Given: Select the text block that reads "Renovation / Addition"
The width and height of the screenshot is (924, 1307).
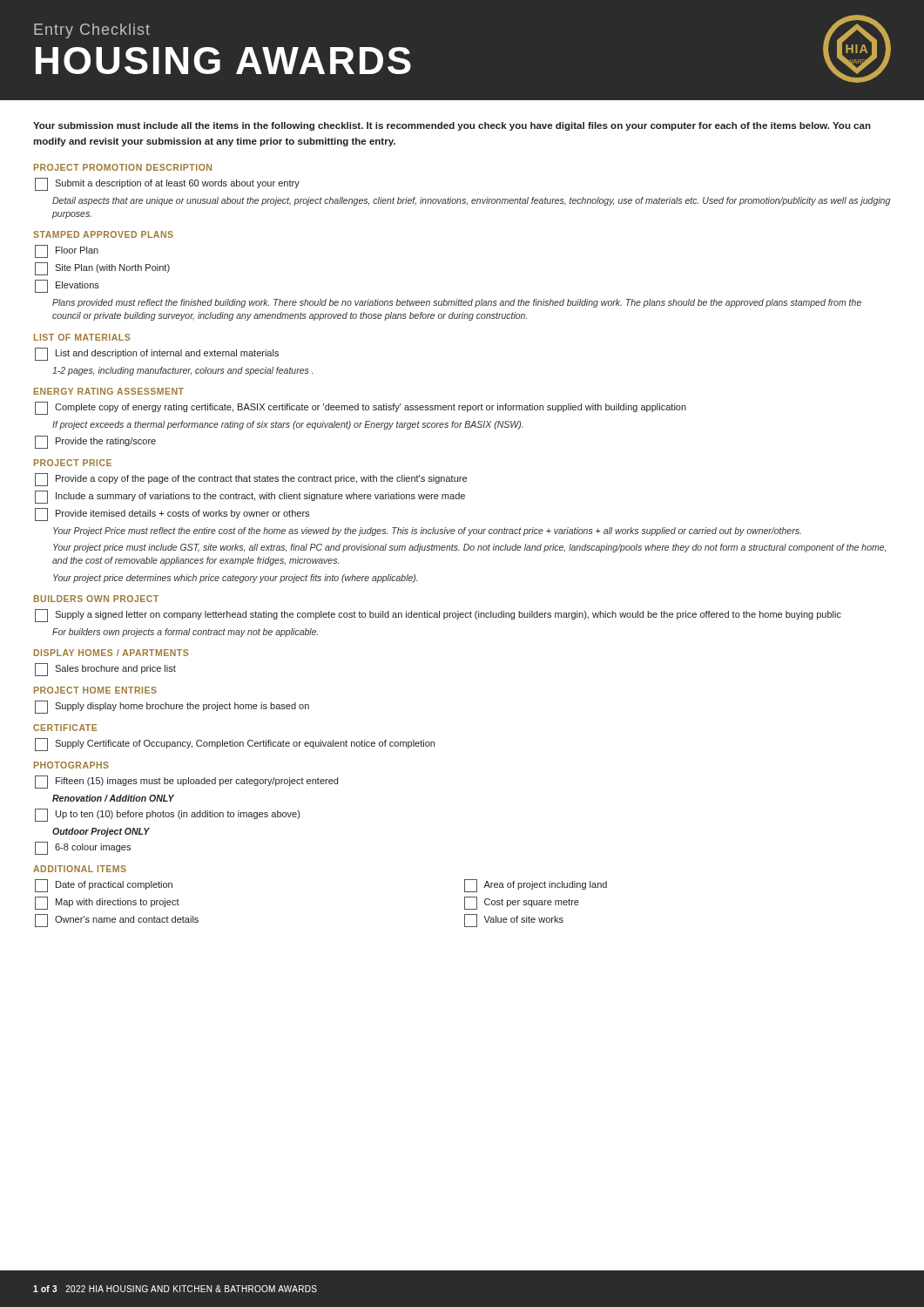Looking at the screenshot, I should pyautogui.click(x=113, y=798).
